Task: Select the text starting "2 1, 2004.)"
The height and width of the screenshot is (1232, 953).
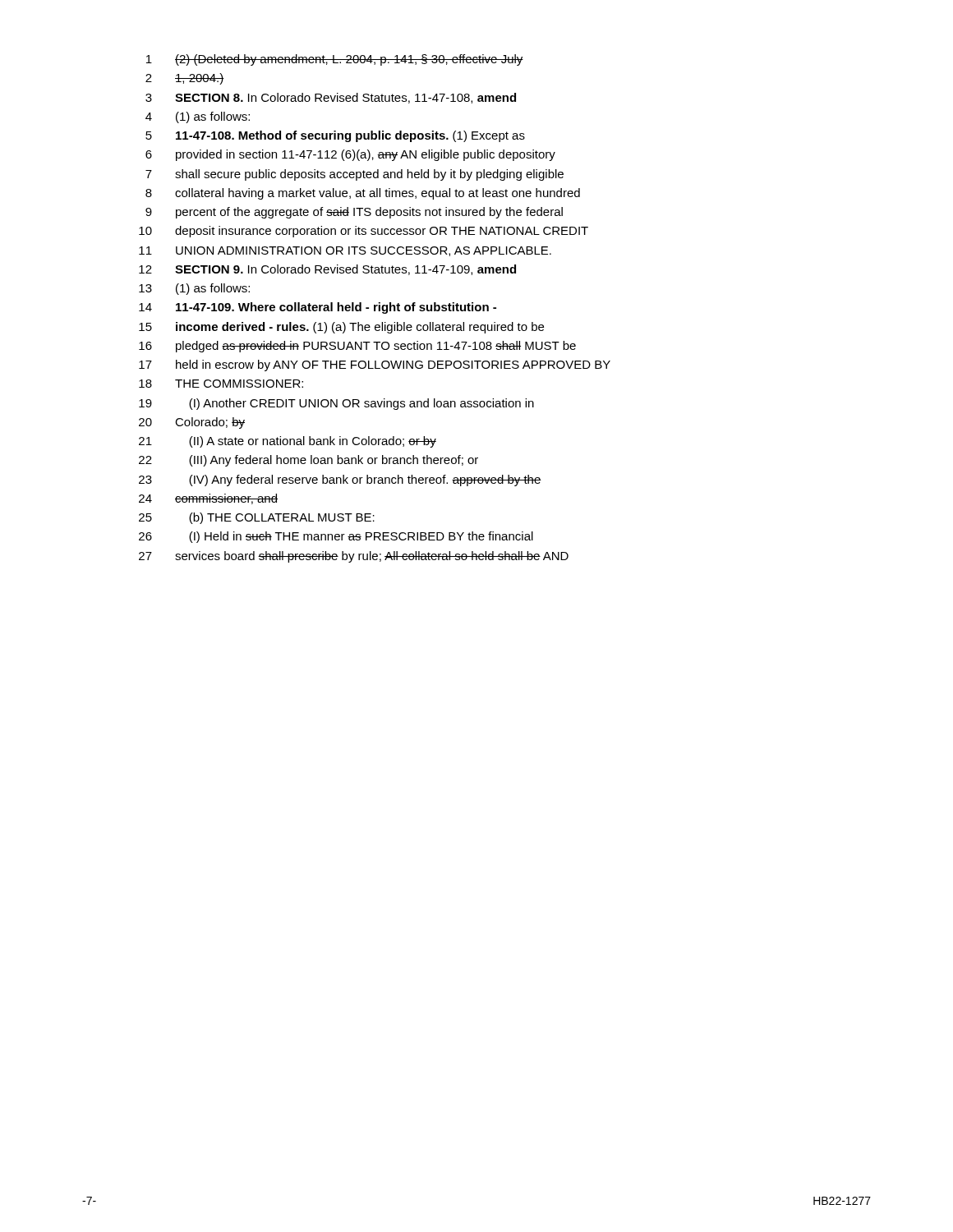Action: click(x=185, y=79)
